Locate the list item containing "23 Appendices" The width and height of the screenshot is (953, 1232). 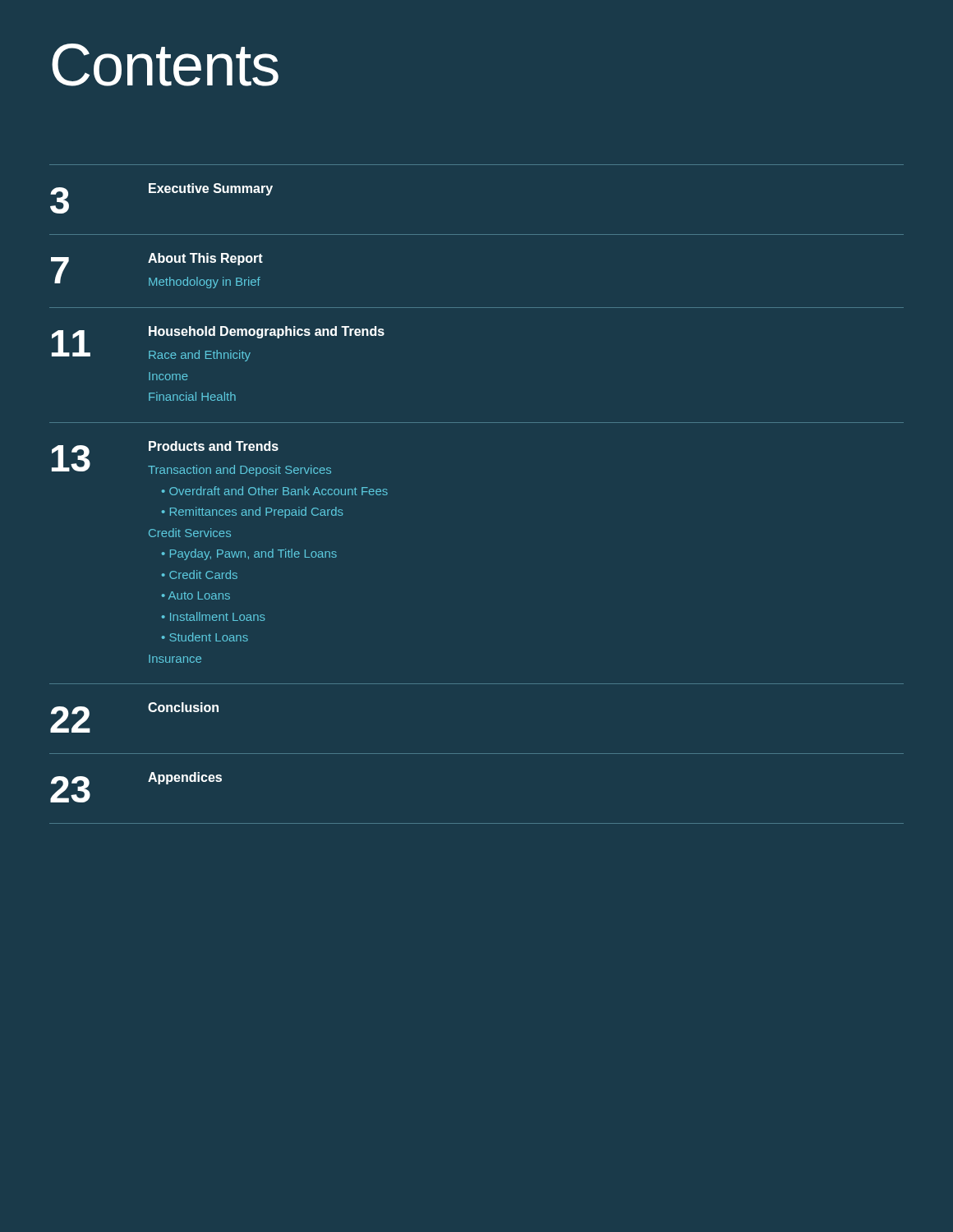click(184, 781)
